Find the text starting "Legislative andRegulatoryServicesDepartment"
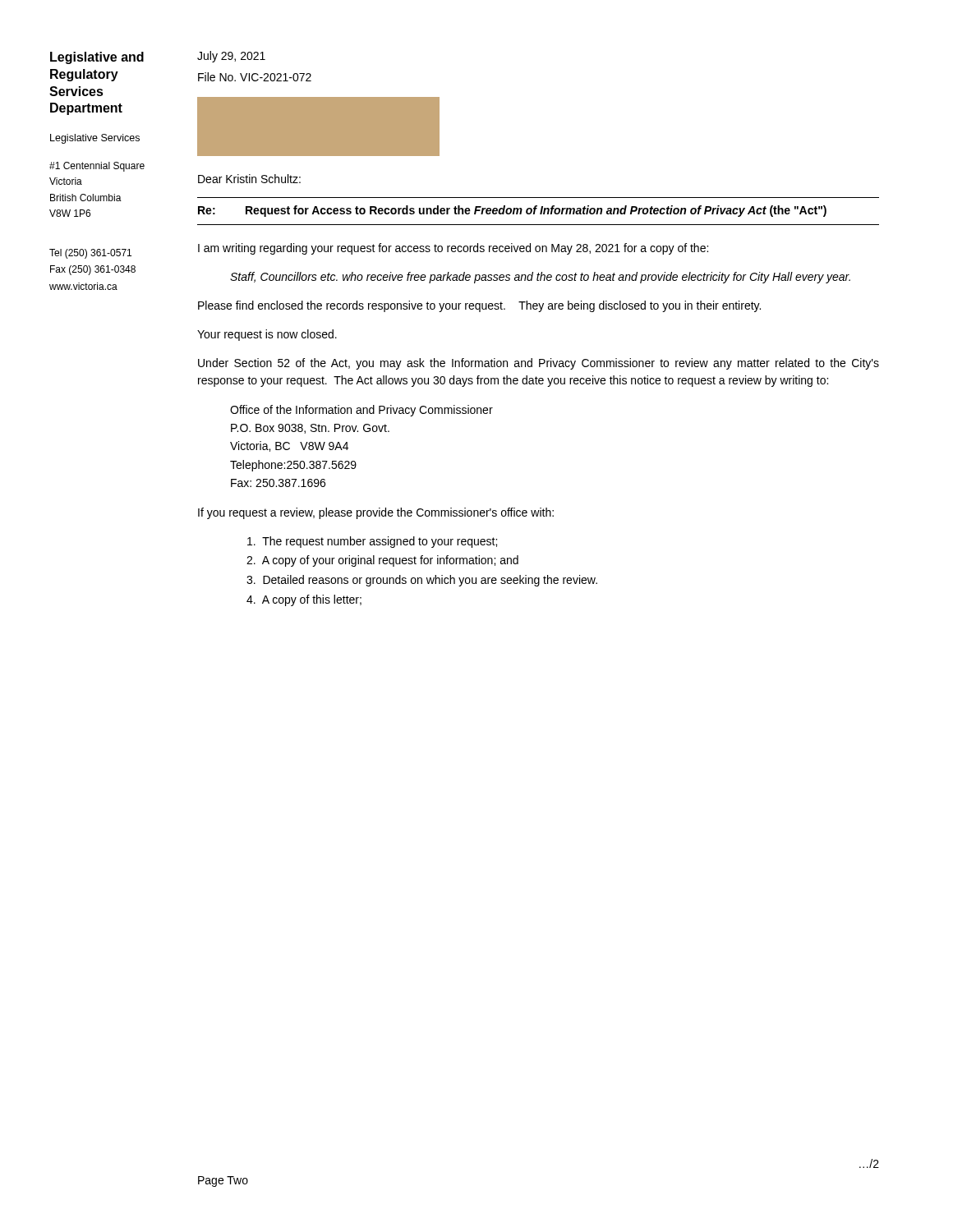953x1232 pixels. (x=97, y=83)
